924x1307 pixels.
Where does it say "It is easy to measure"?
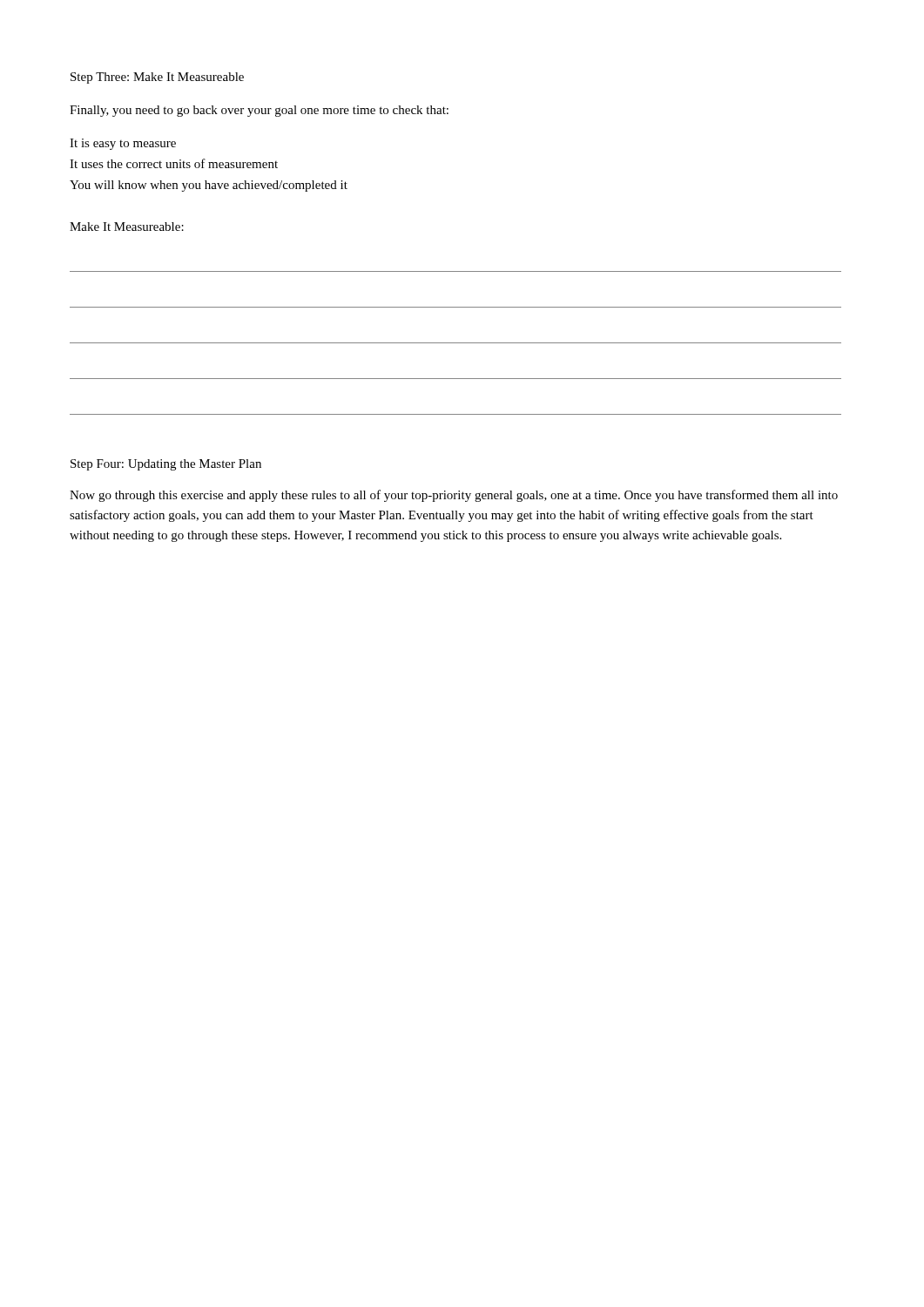point(123,142)
